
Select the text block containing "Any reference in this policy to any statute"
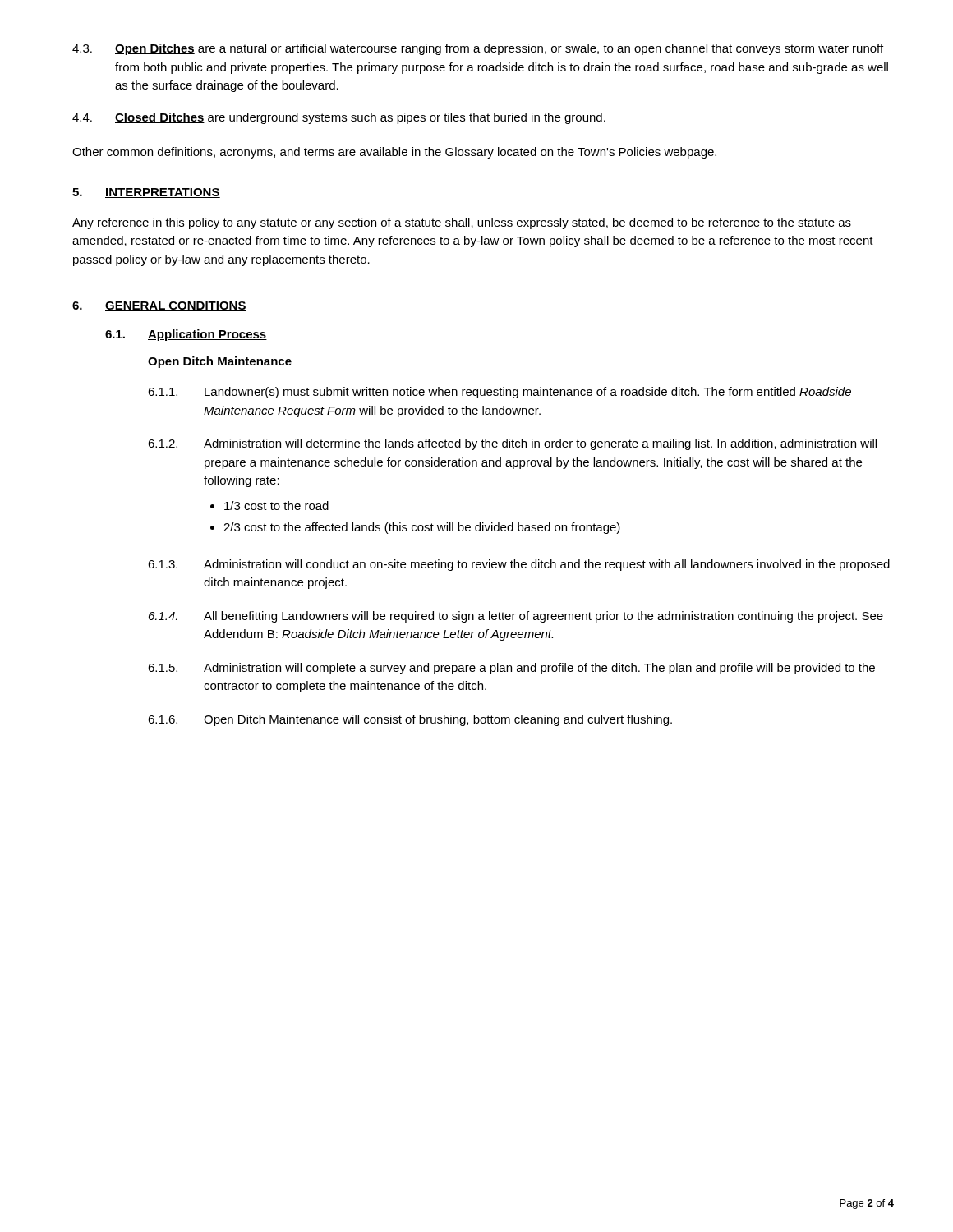(473, 240)
